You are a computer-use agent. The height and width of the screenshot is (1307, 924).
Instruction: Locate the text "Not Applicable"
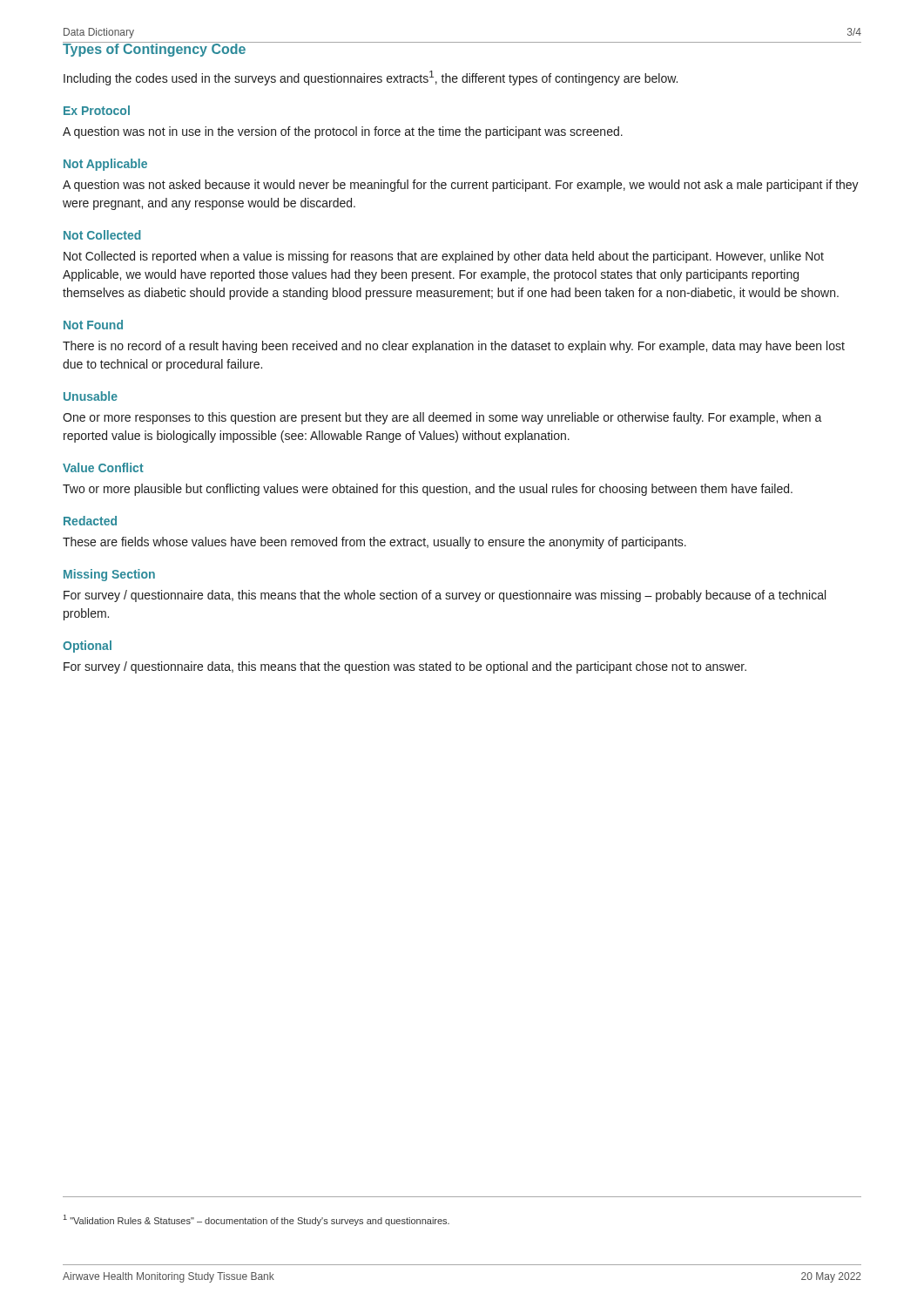point(105,165)
